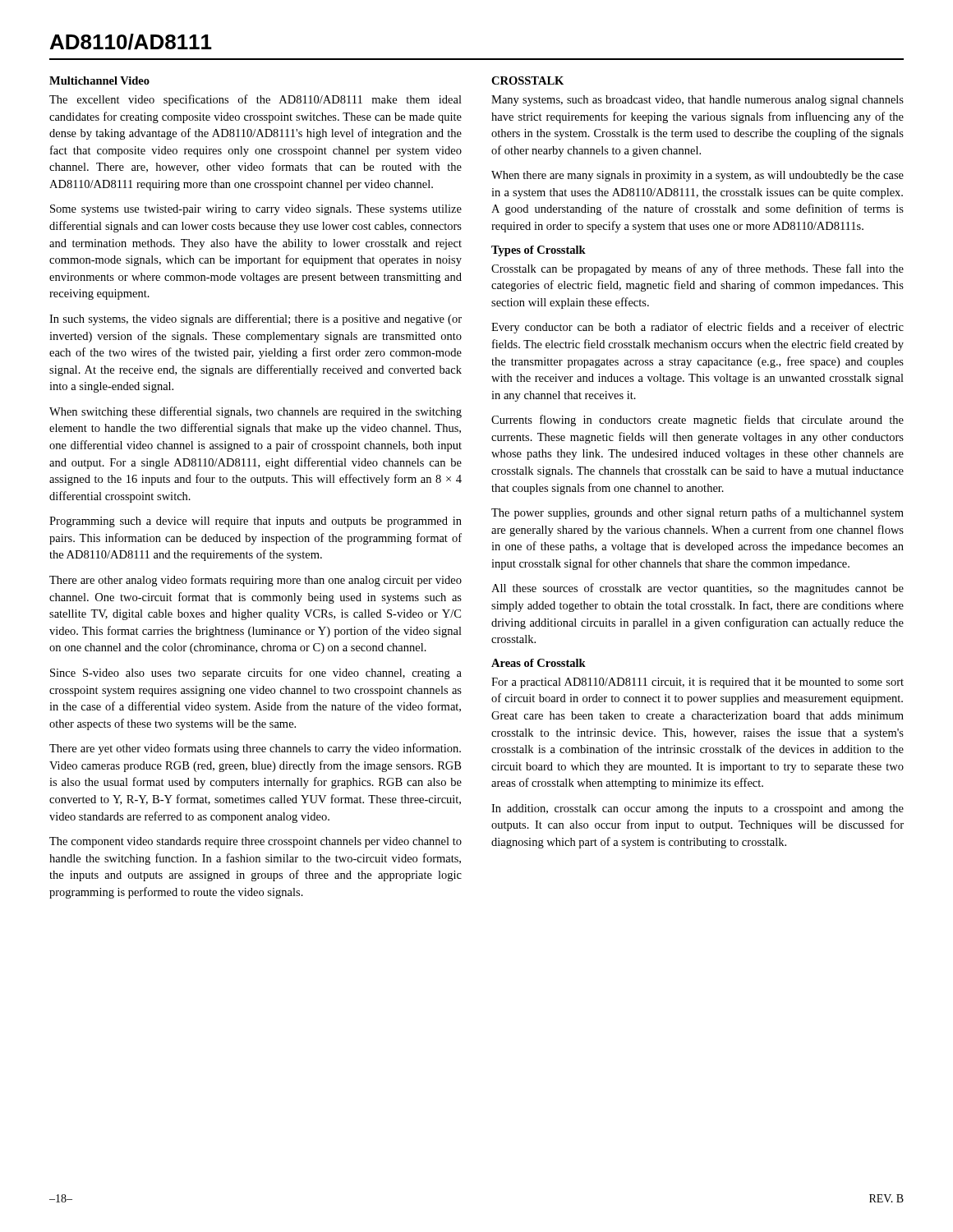Image resolution: width=953 pixels, height=1232 pixels.
Task: Click on the text block with the text "There are other analog video"
Action: coord(255,614)
